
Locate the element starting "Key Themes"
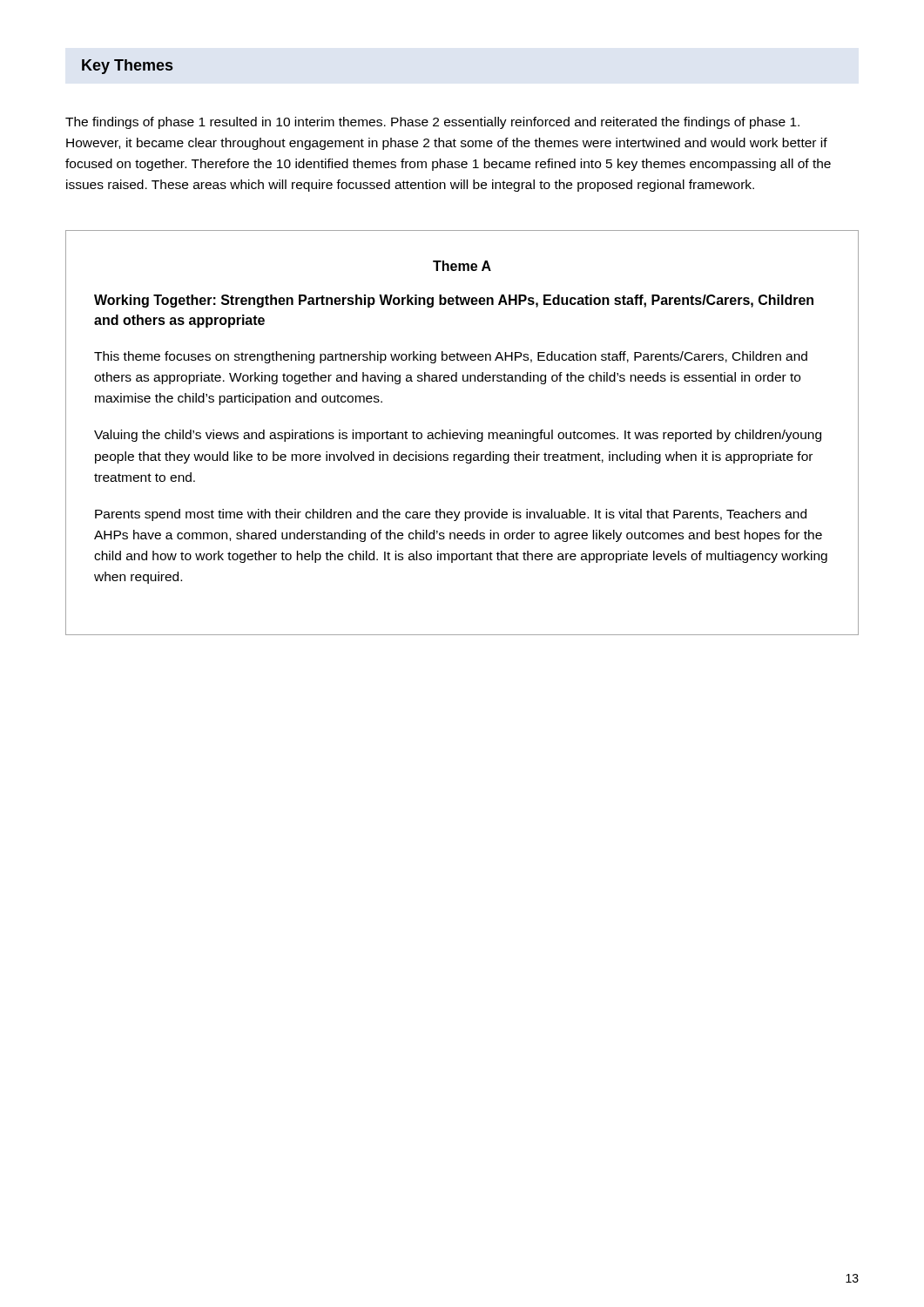pos(127,65)
